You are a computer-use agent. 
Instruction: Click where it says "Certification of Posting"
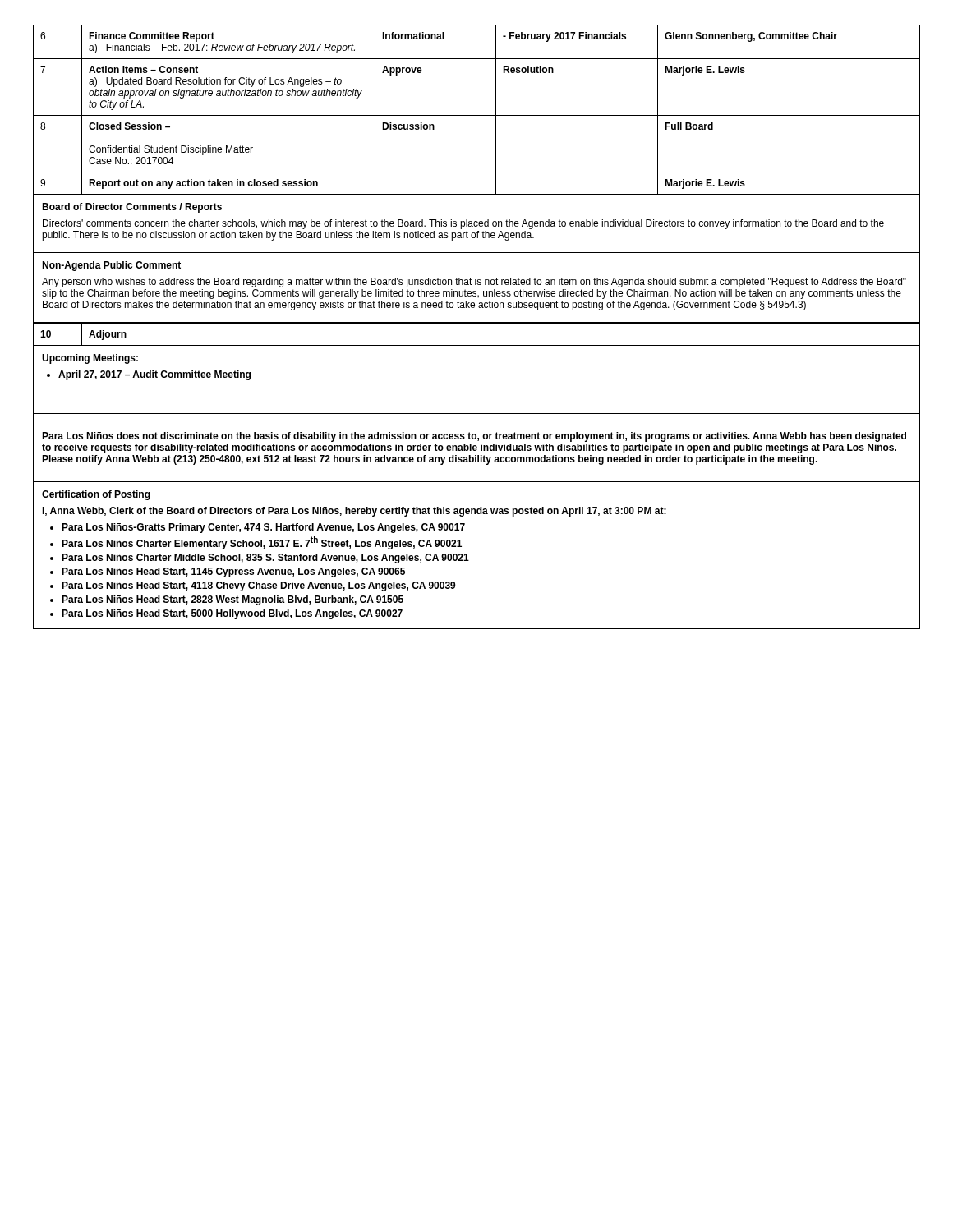[x=96, y=494]
